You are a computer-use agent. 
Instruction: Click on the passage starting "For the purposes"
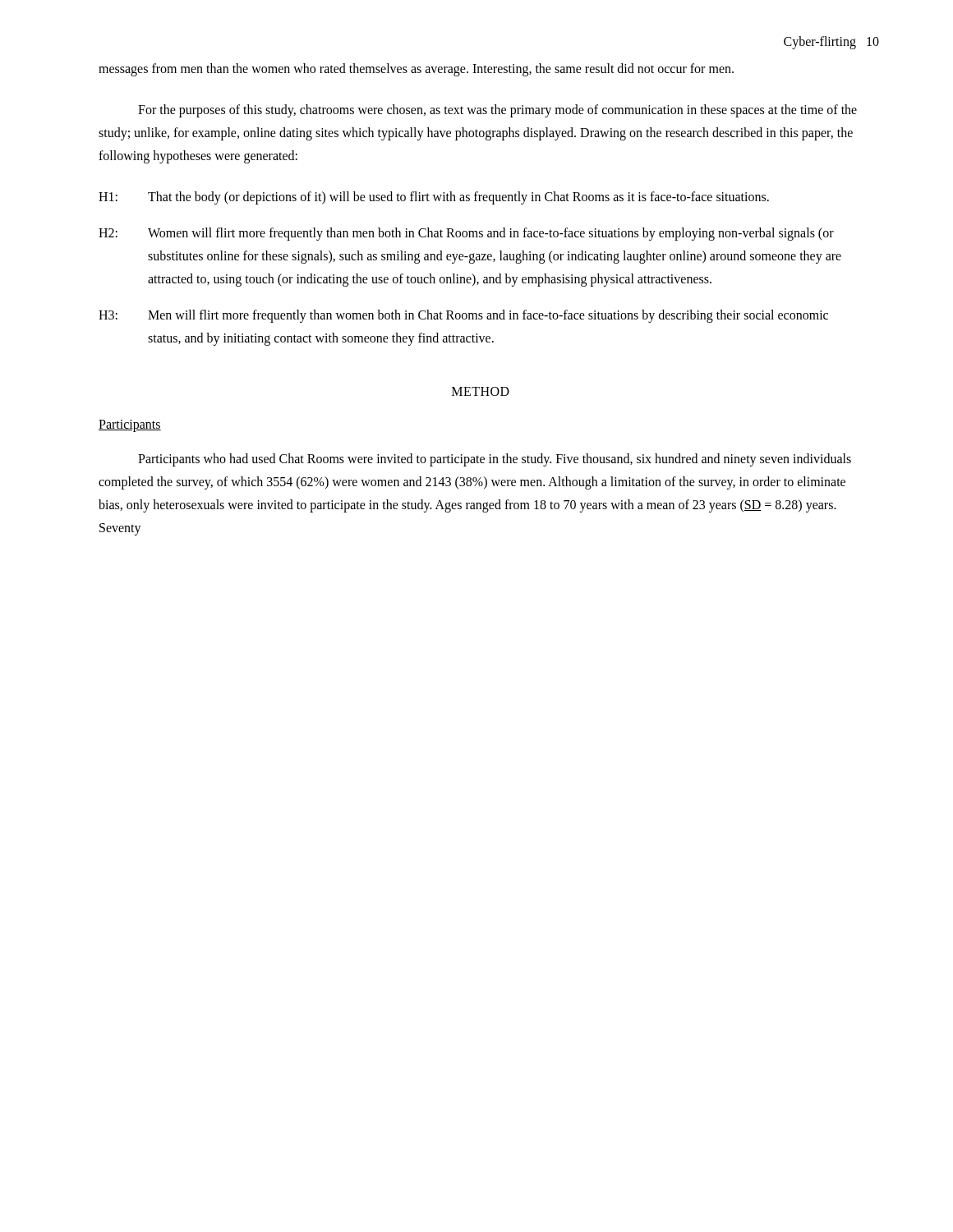pos(478,133)
